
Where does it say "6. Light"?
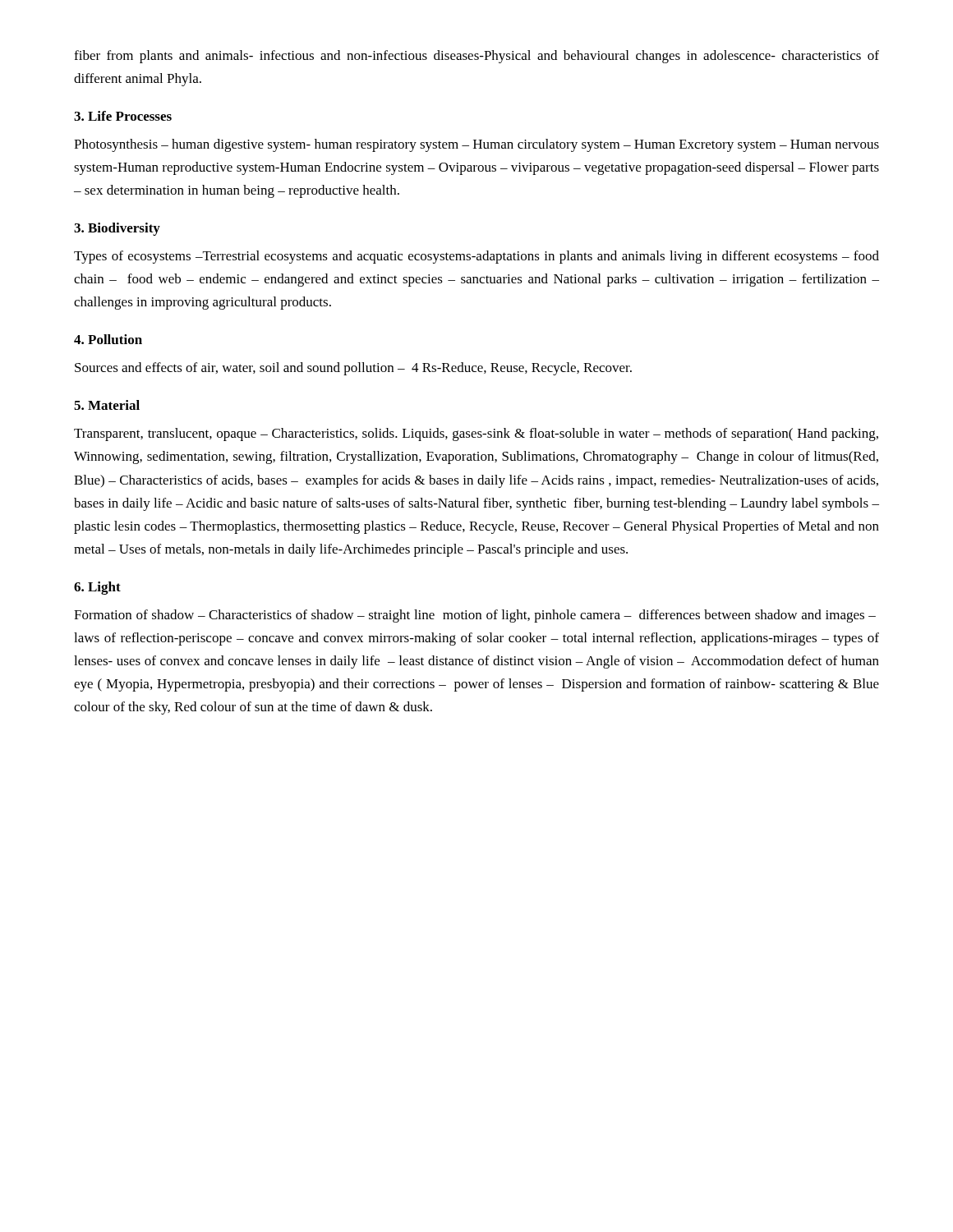point(97,587)
